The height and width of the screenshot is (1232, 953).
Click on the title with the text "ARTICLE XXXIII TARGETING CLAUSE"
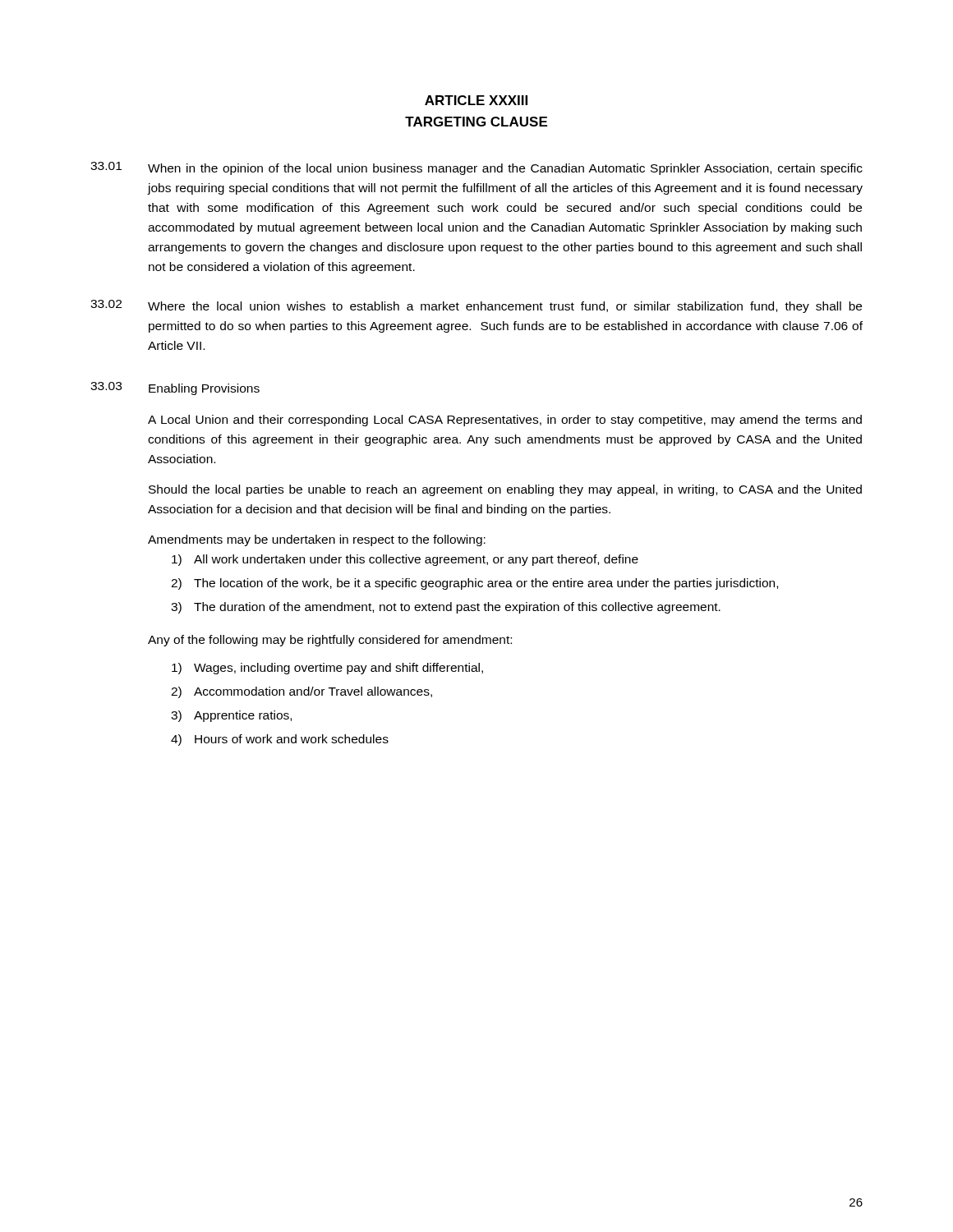pyautogui.click(x=476, y=111)
